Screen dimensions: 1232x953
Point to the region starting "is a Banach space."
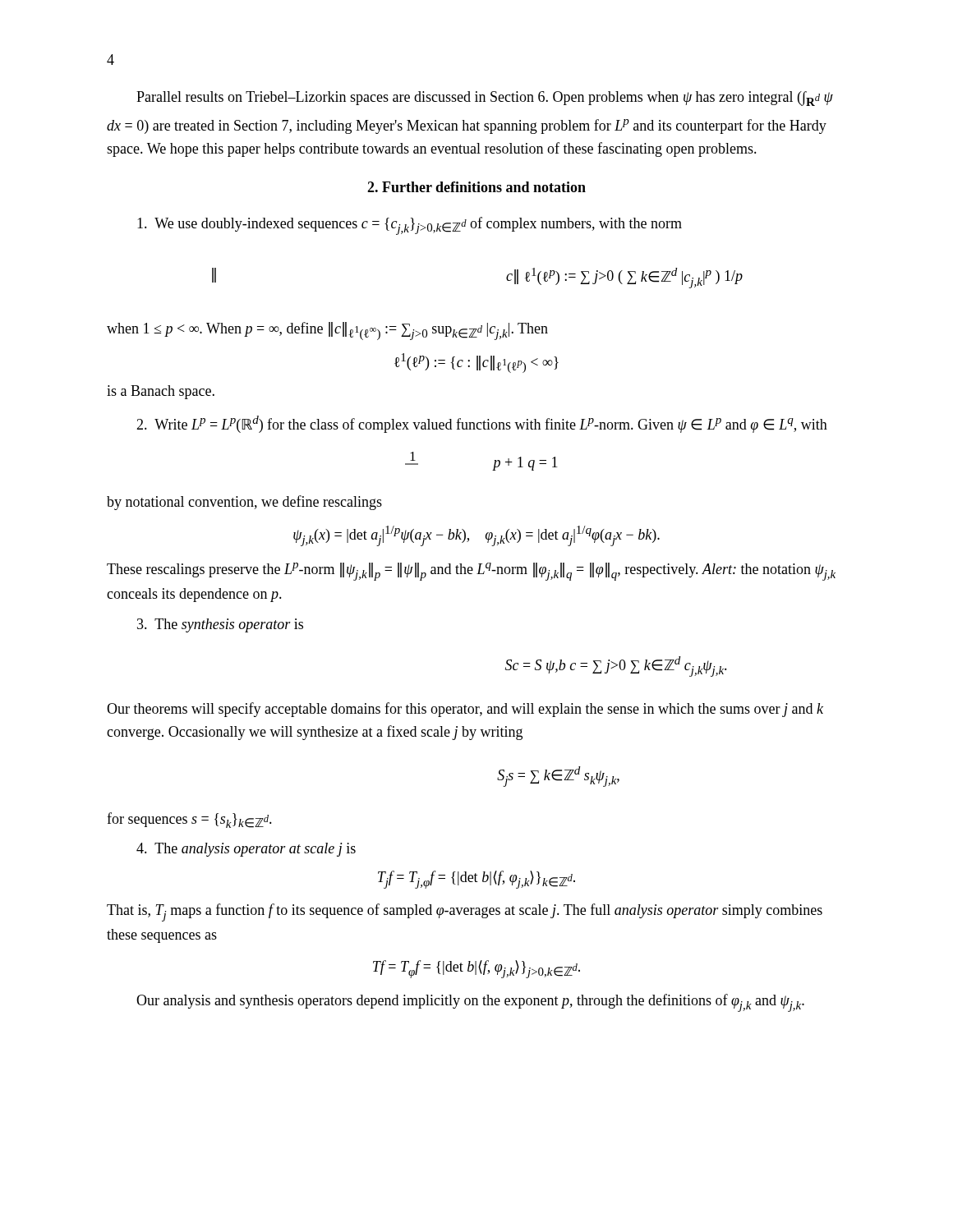[161, 392]
